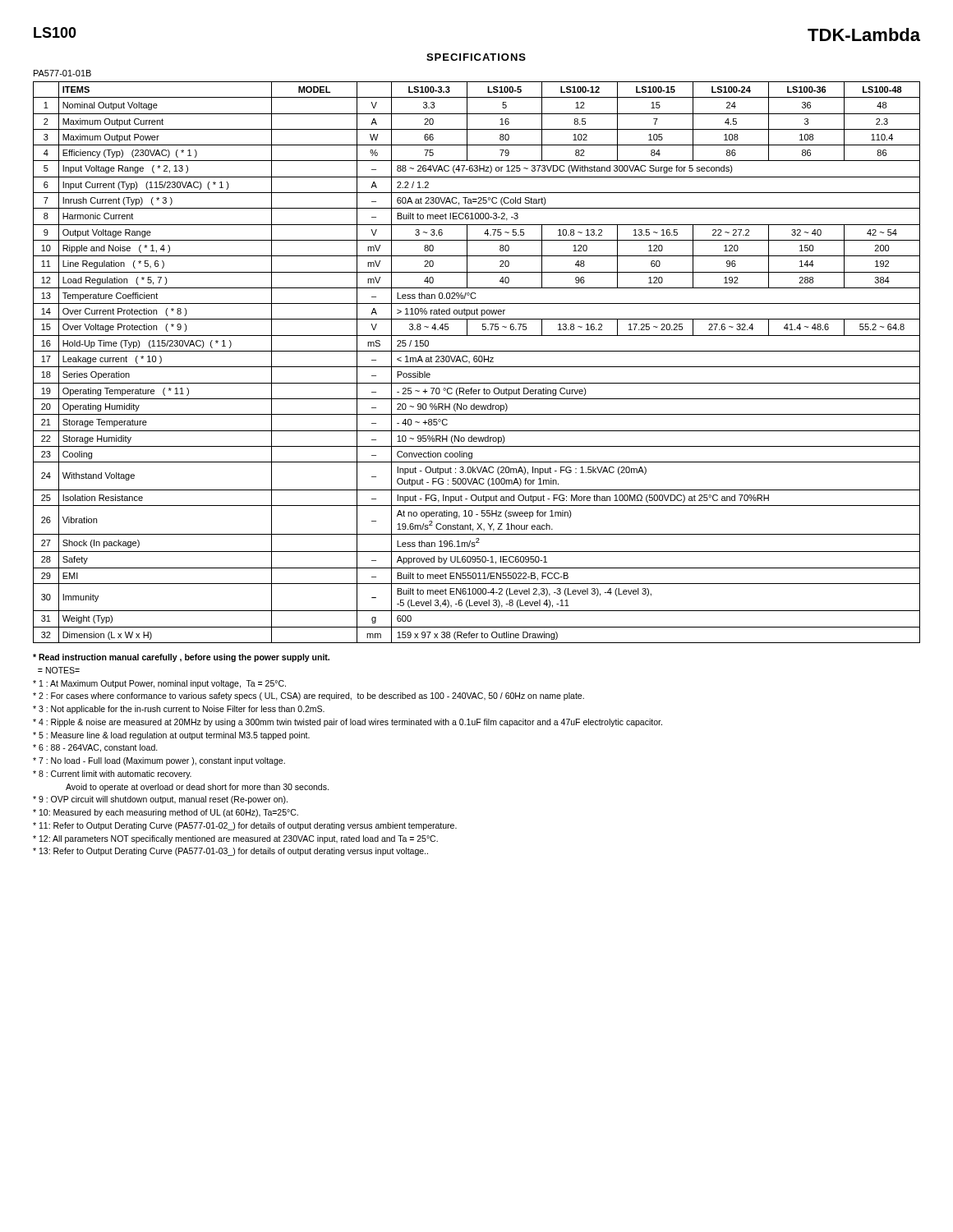Find the block on this page that starts "11: Refer to Output Derating Curve (PA577-01-02_) for"
This screenshot has height=1232, width=953.
click(245, 825)
